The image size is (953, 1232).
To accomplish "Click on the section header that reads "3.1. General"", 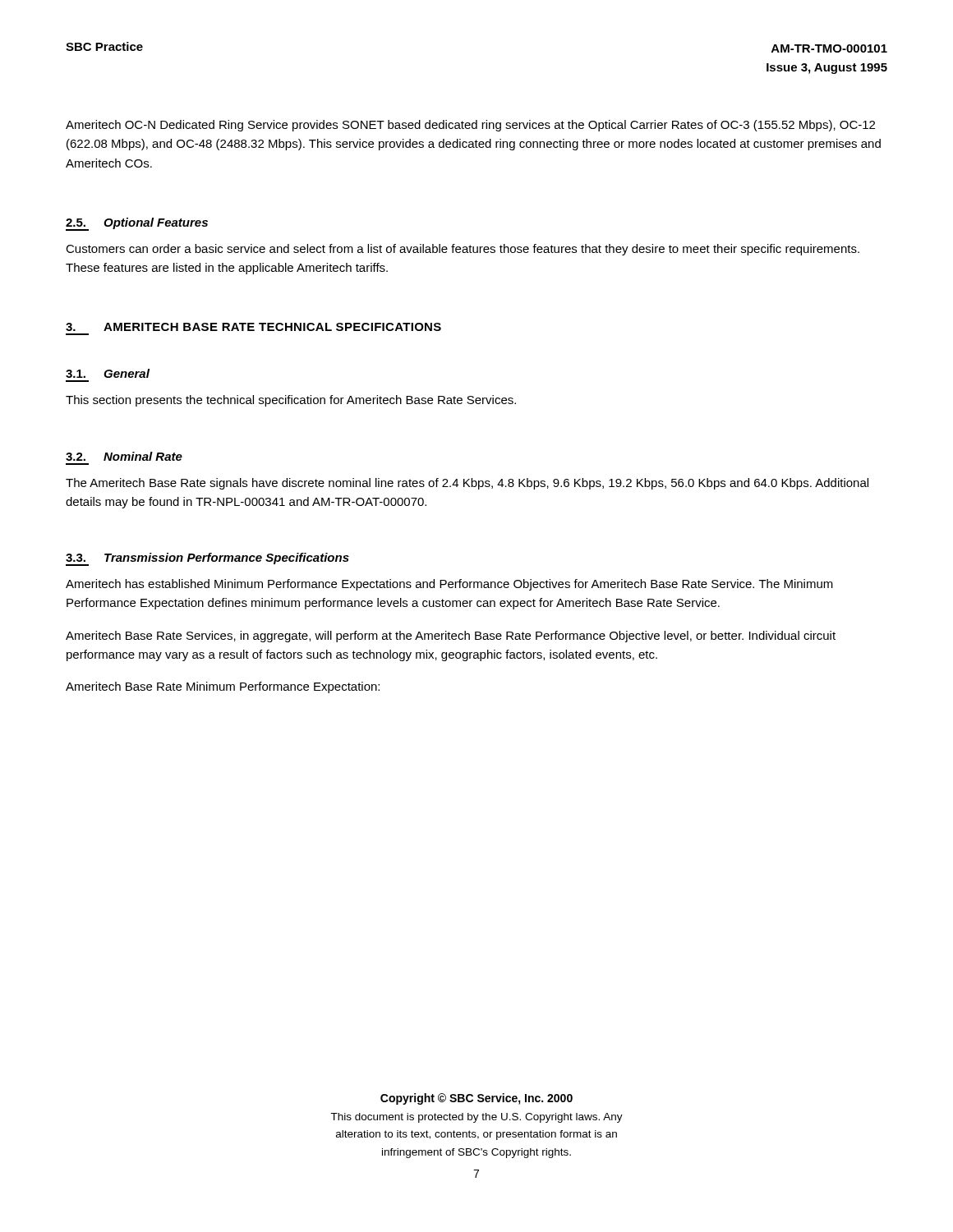I will tap(108, 374).
